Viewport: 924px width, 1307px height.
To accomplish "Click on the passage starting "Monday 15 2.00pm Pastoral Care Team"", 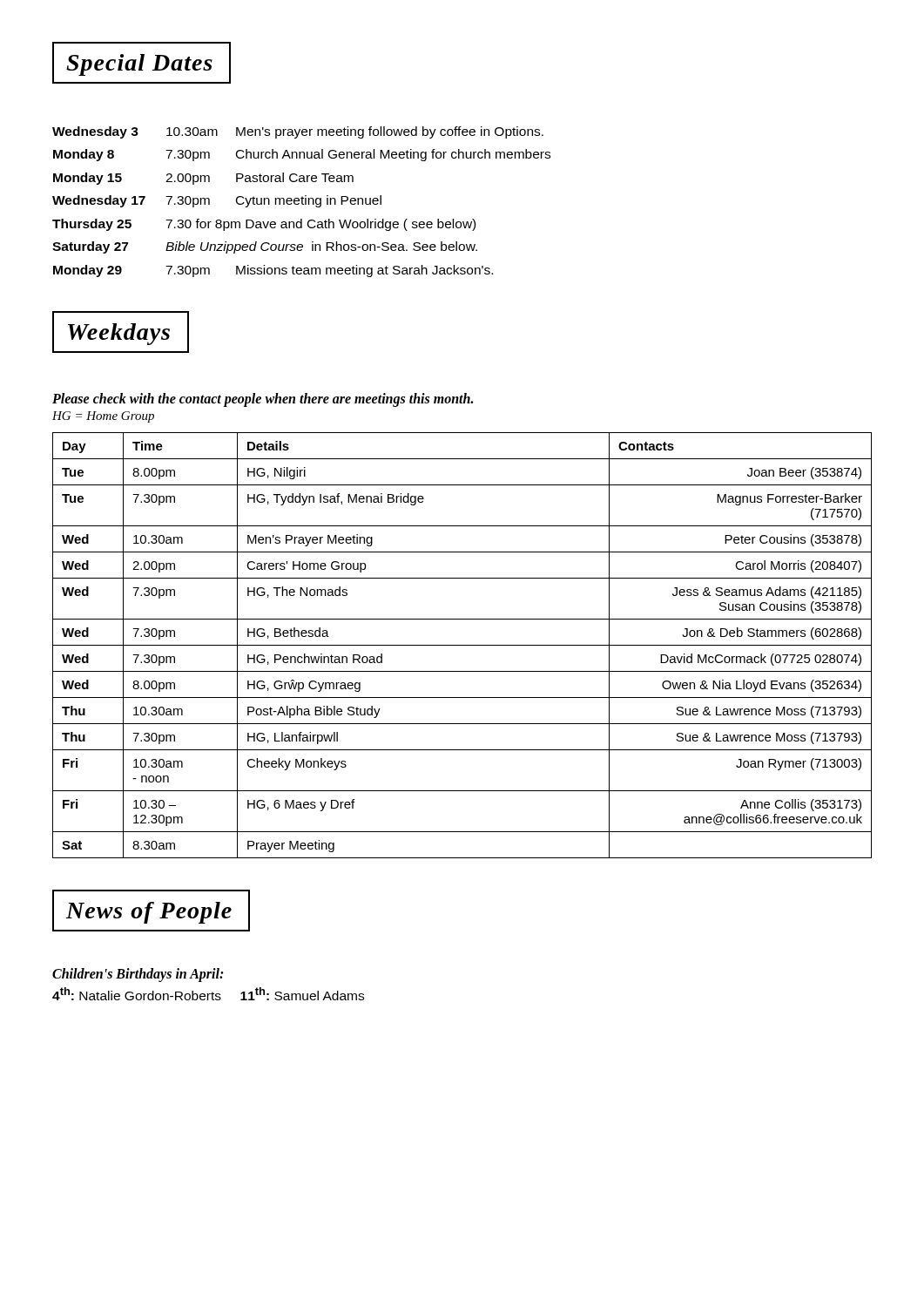I will point(203,179).
